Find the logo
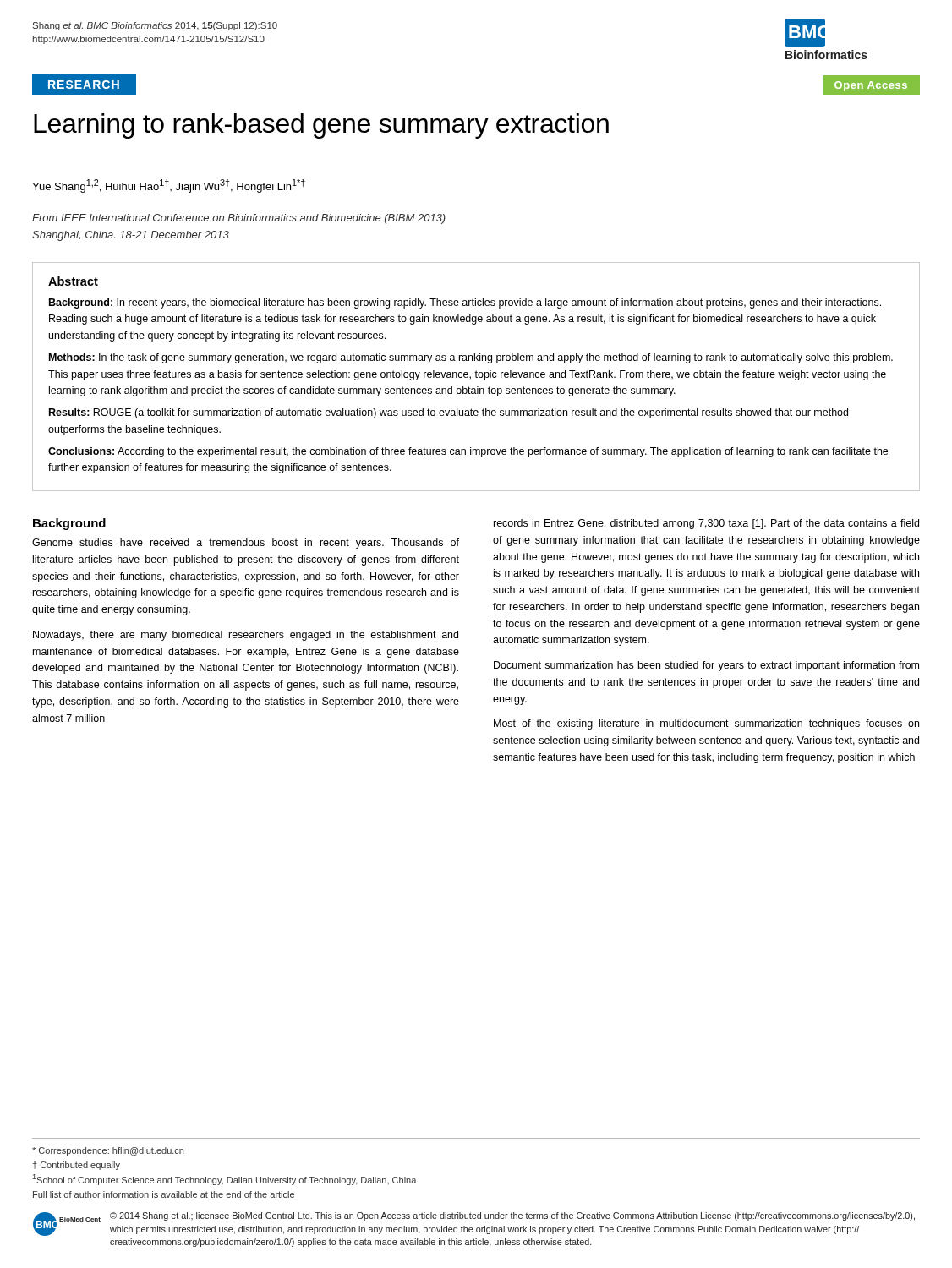This screenshot has height=1268, width=952. (852, 40)
